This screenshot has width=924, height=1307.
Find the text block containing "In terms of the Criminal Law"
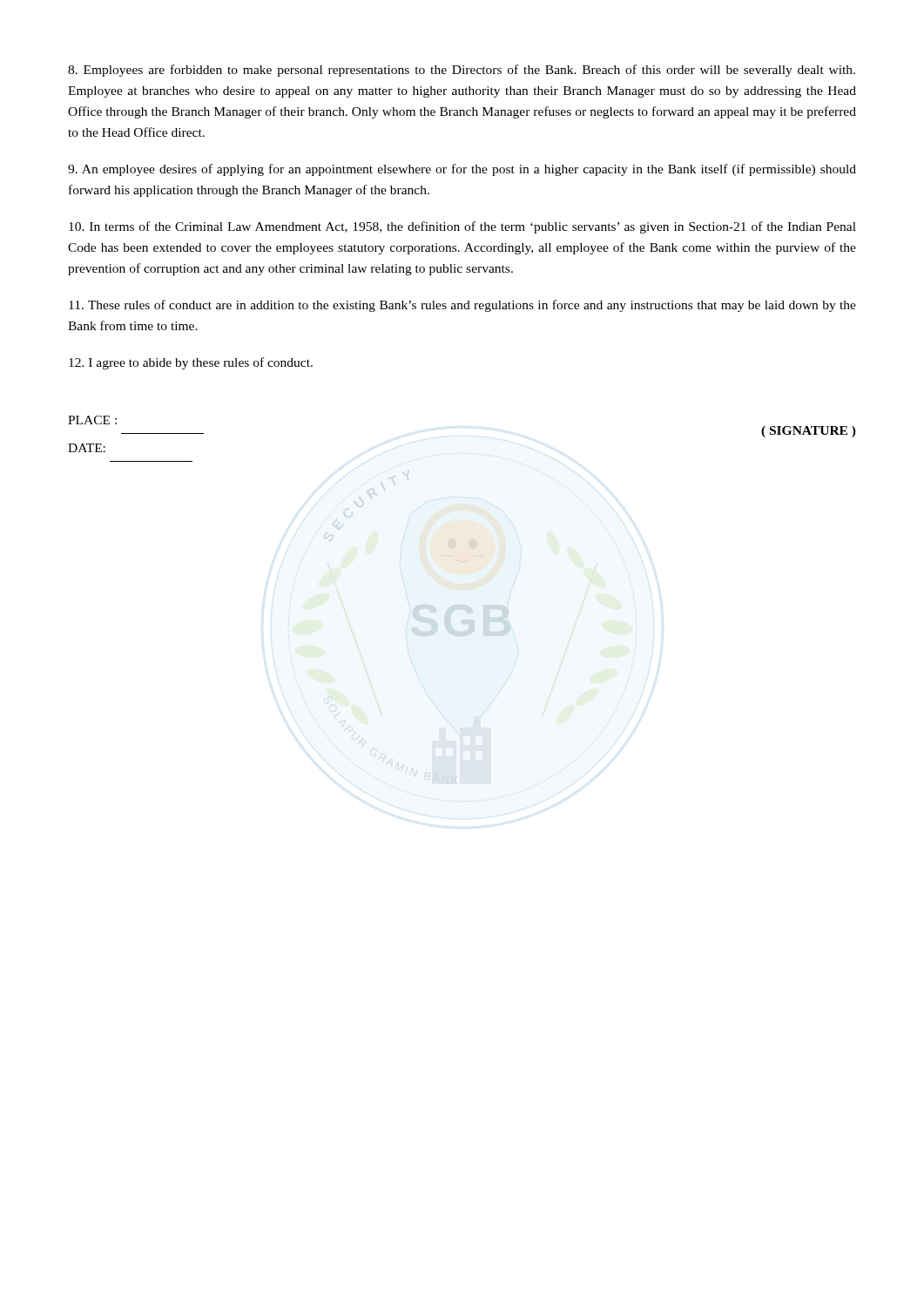(462, 247)
